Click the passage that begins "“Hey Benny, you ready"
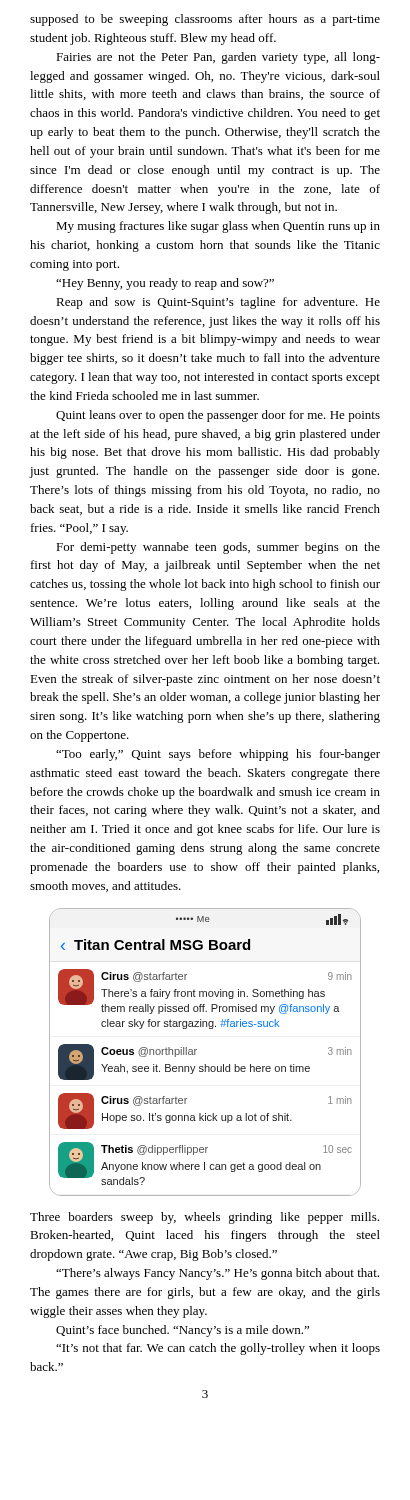This screenshot has height=1500, width=410. click(205, 283)
